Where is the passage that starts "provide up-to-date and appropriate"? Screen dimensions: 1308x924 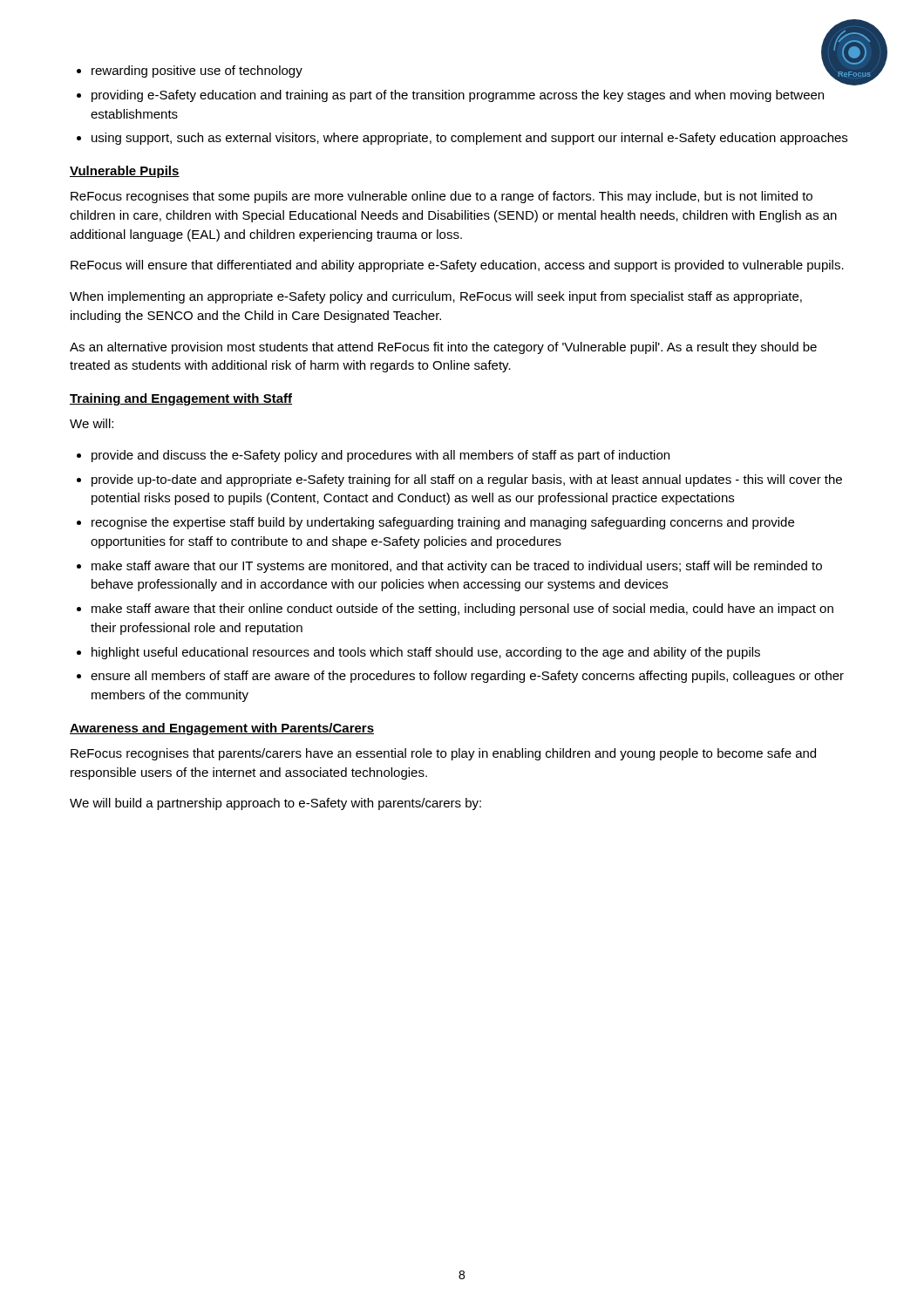pyautogui.click(x=472, y=489)
